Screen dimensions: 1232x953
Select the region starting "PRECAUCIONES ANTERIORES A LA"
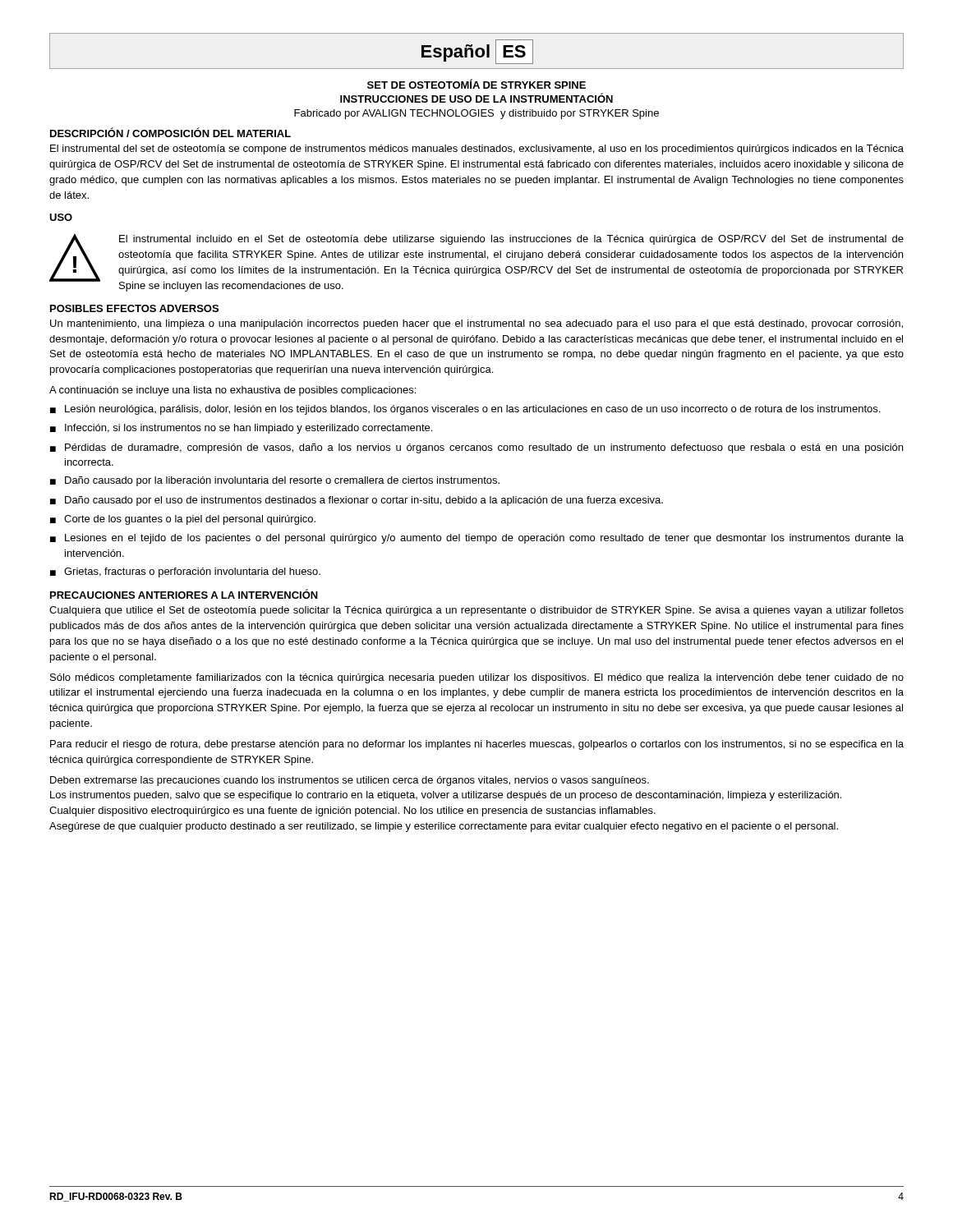[184, 595]
